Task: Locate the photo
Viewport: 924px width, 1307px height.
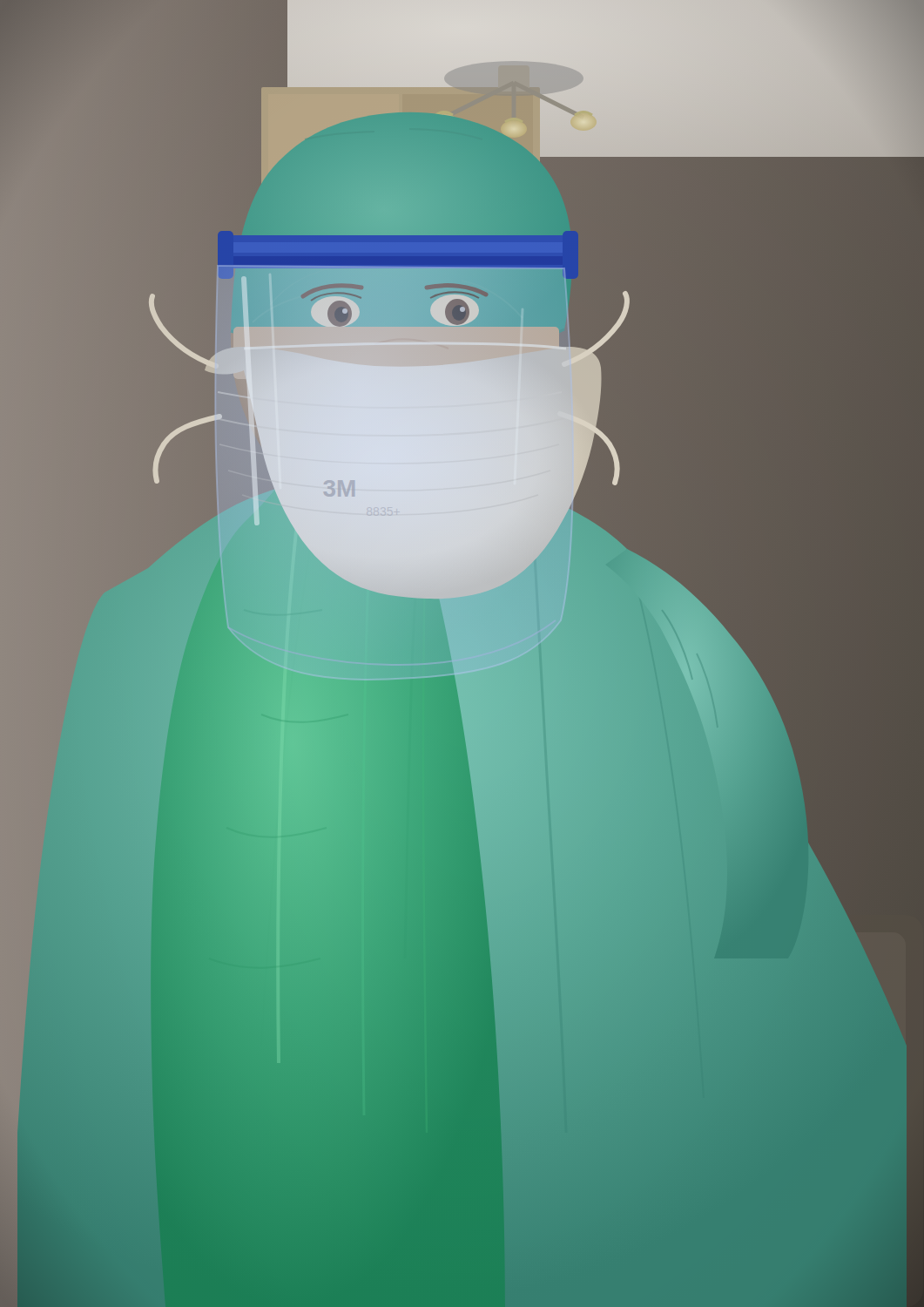Action: 462,654
